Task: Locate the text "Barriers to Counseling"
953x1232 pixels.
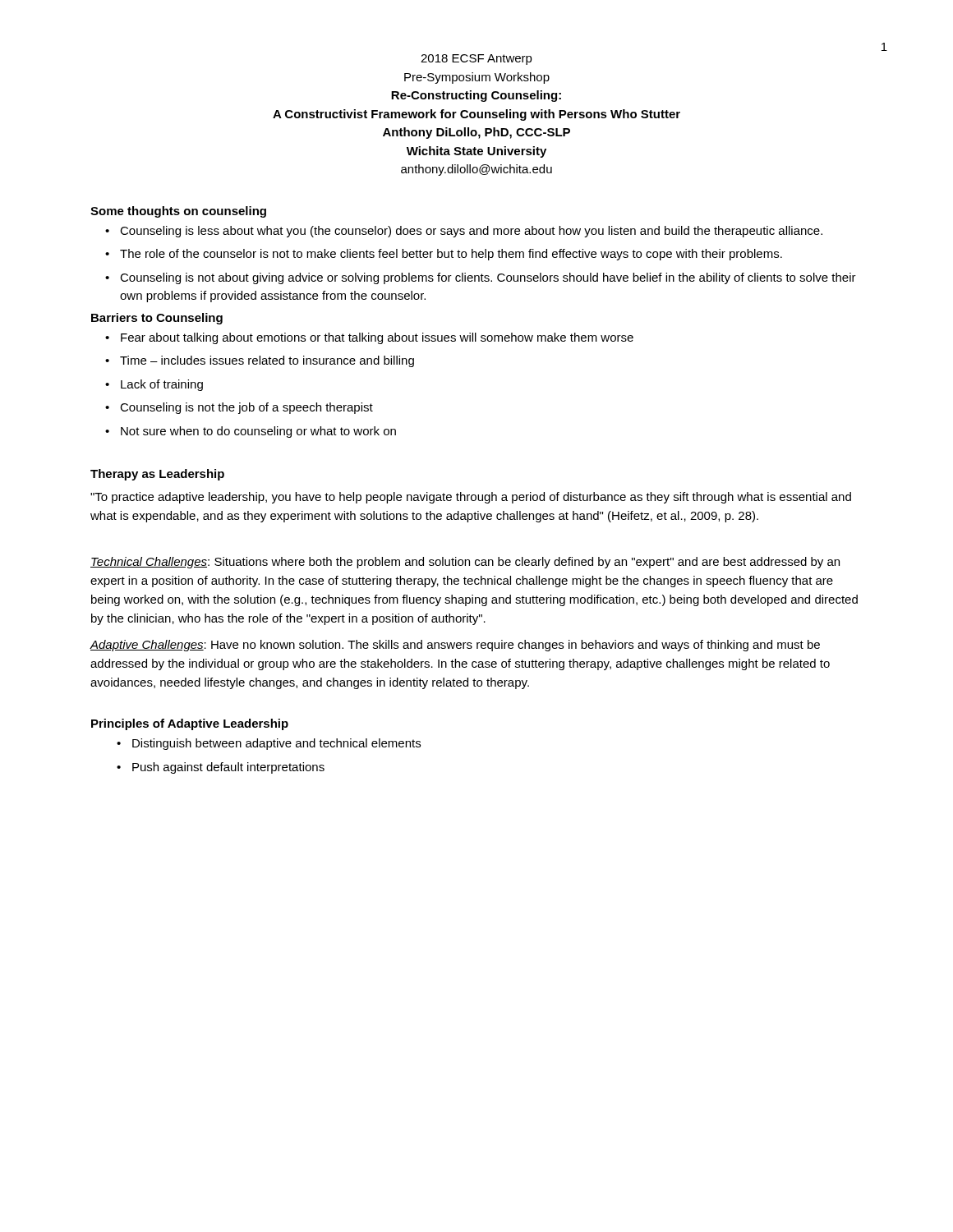Action: [x=157, y=317]
